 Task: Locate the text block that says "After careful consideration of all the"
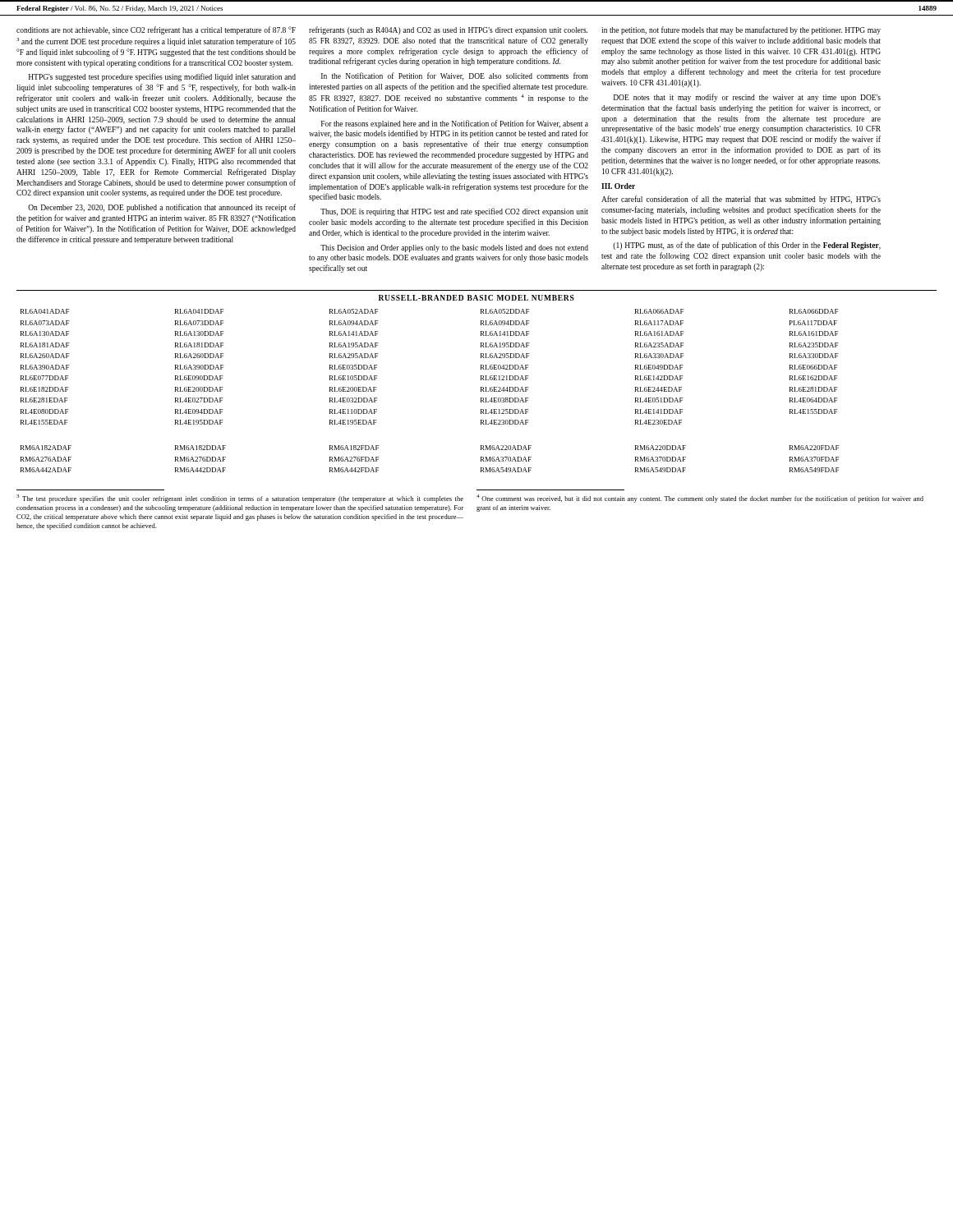click(741, 234)
